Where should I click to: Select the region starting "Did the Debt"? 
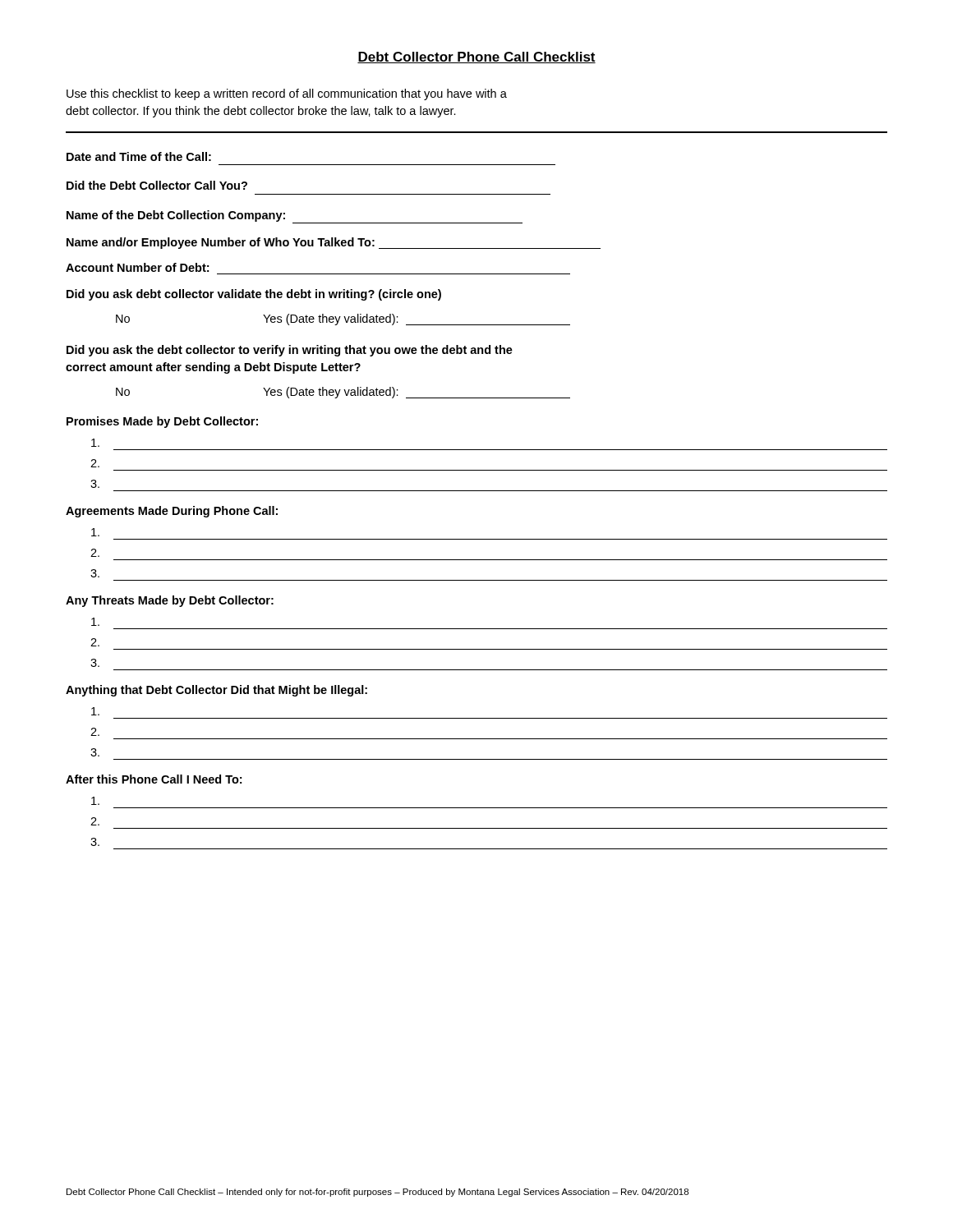click(x=308, y=186)
